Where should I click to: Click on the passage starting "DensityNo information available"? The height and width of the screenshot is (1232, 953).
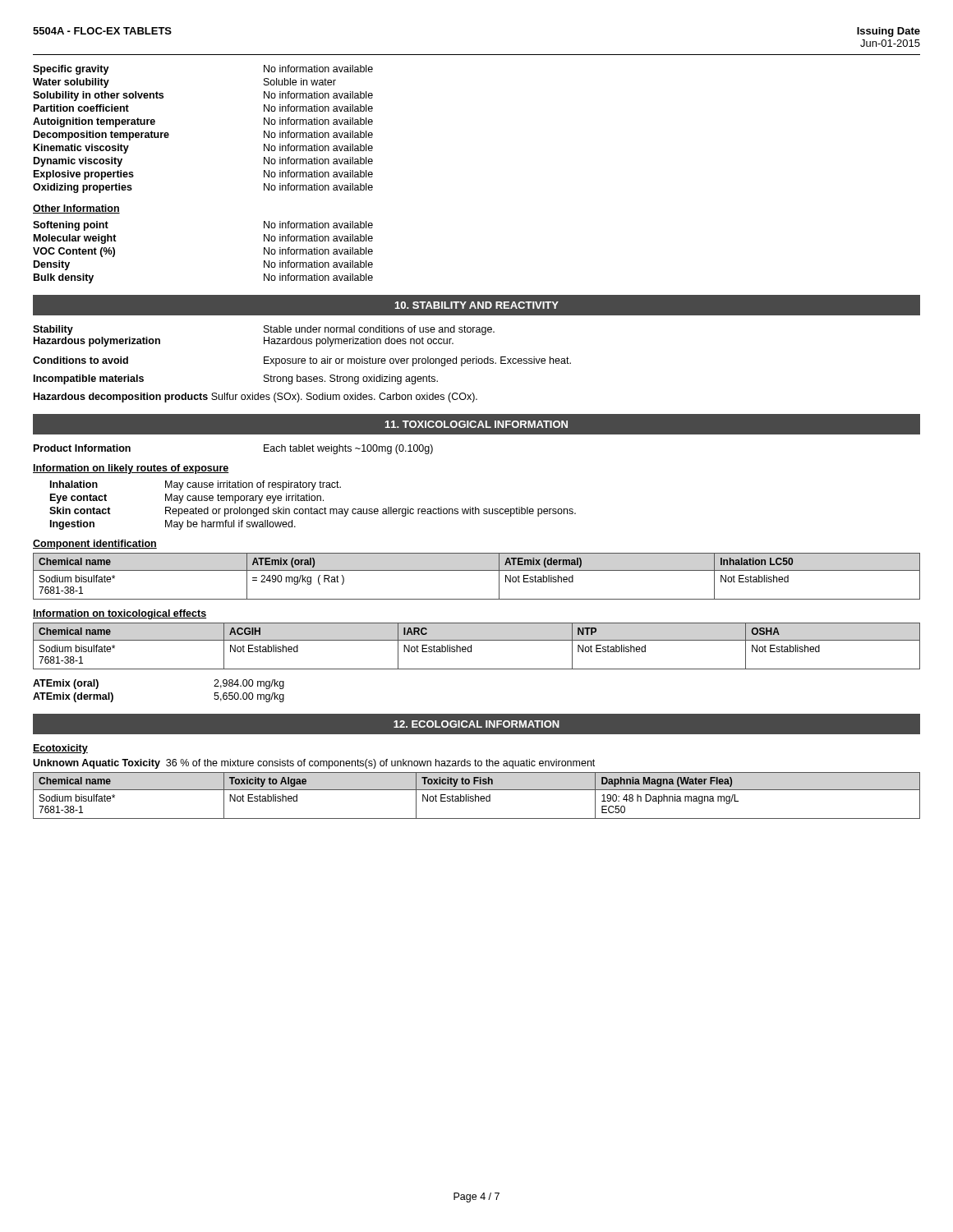click(48, 265)
